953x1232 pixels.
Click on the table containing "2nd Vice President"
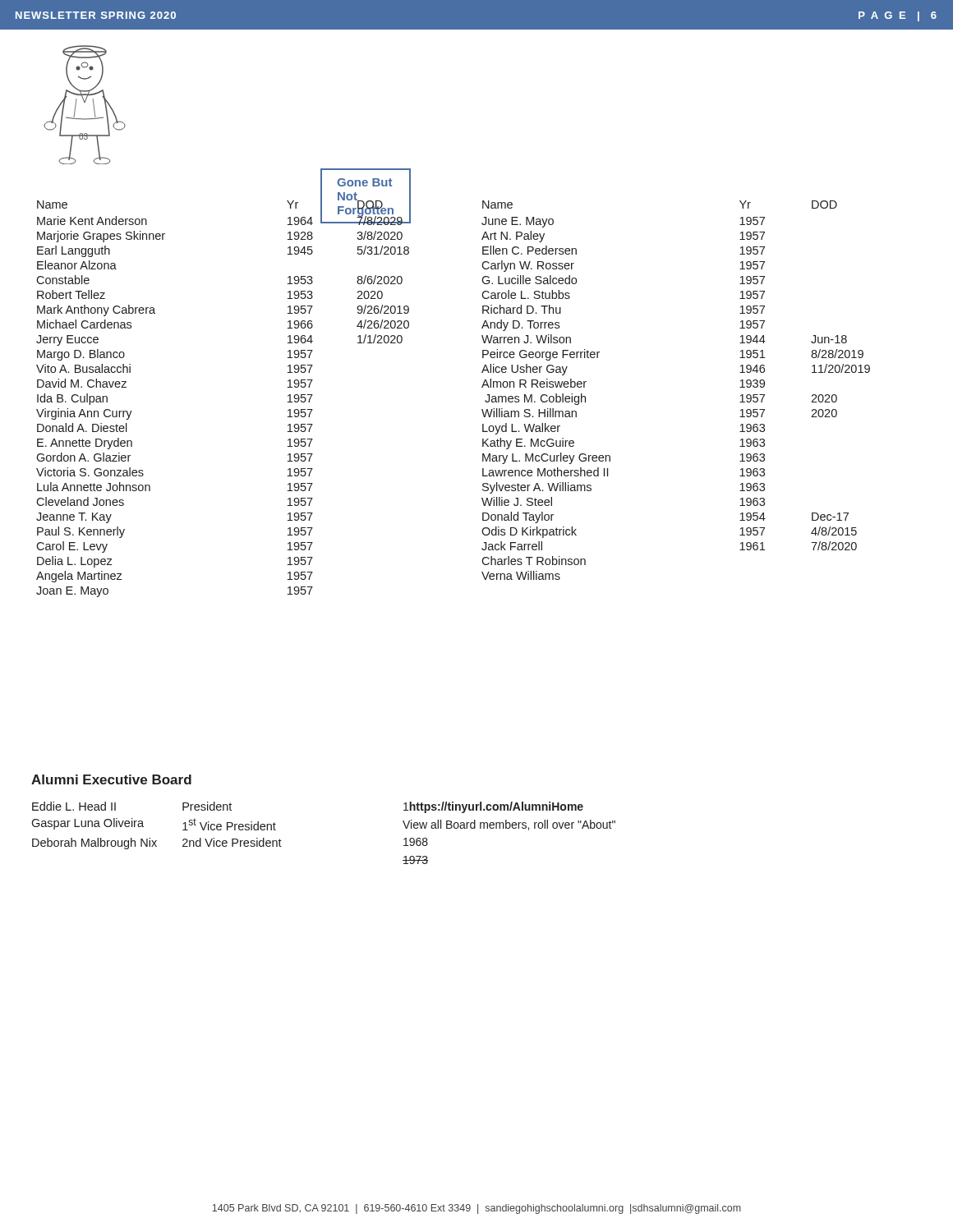pyautogui.click(x=204, y=825)
